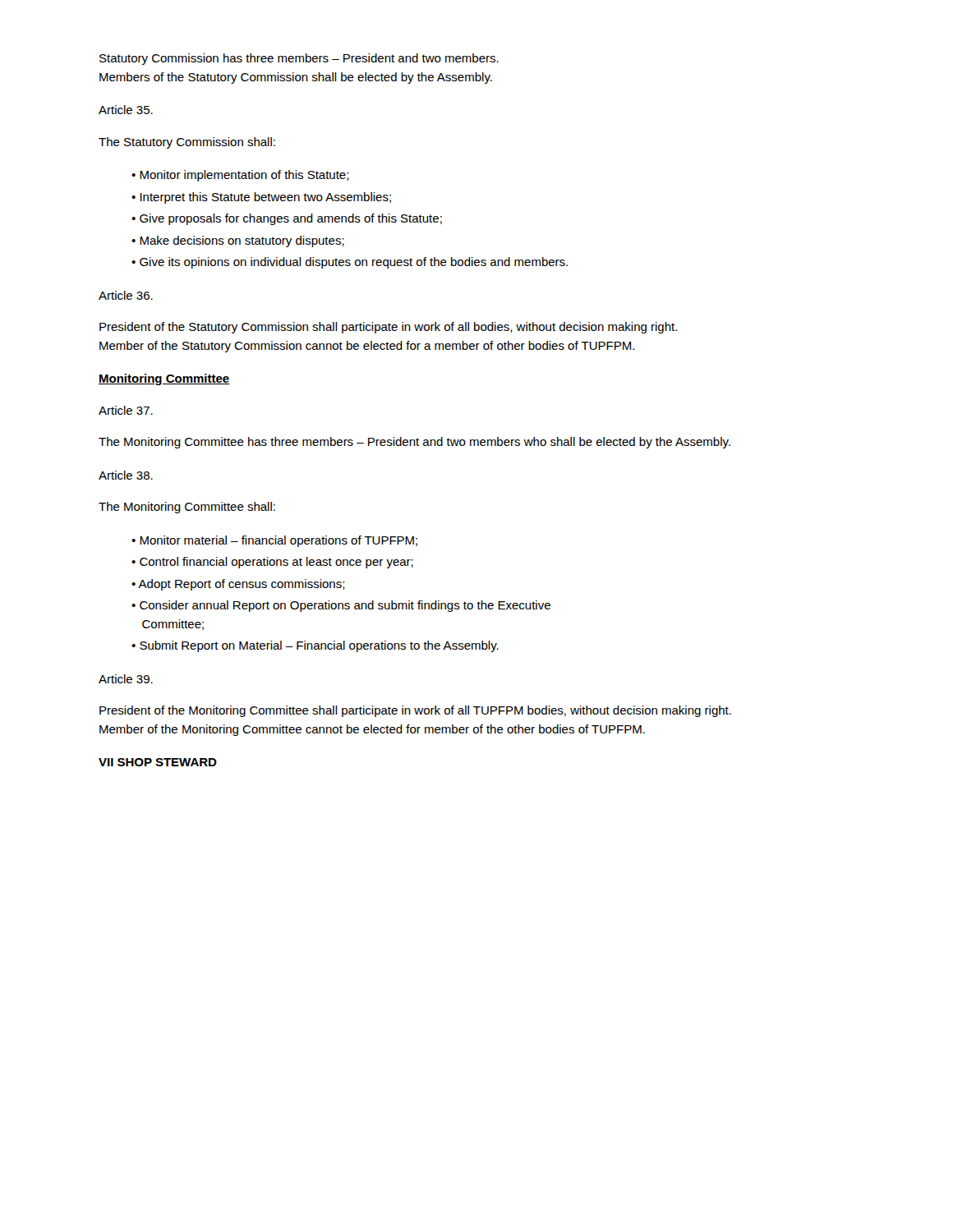Image resolution: width=953 pixels, height=1232 pixels.
Task: Locate the text starting "The Statutory Commission shall:"
Action: tap(187, 141)
